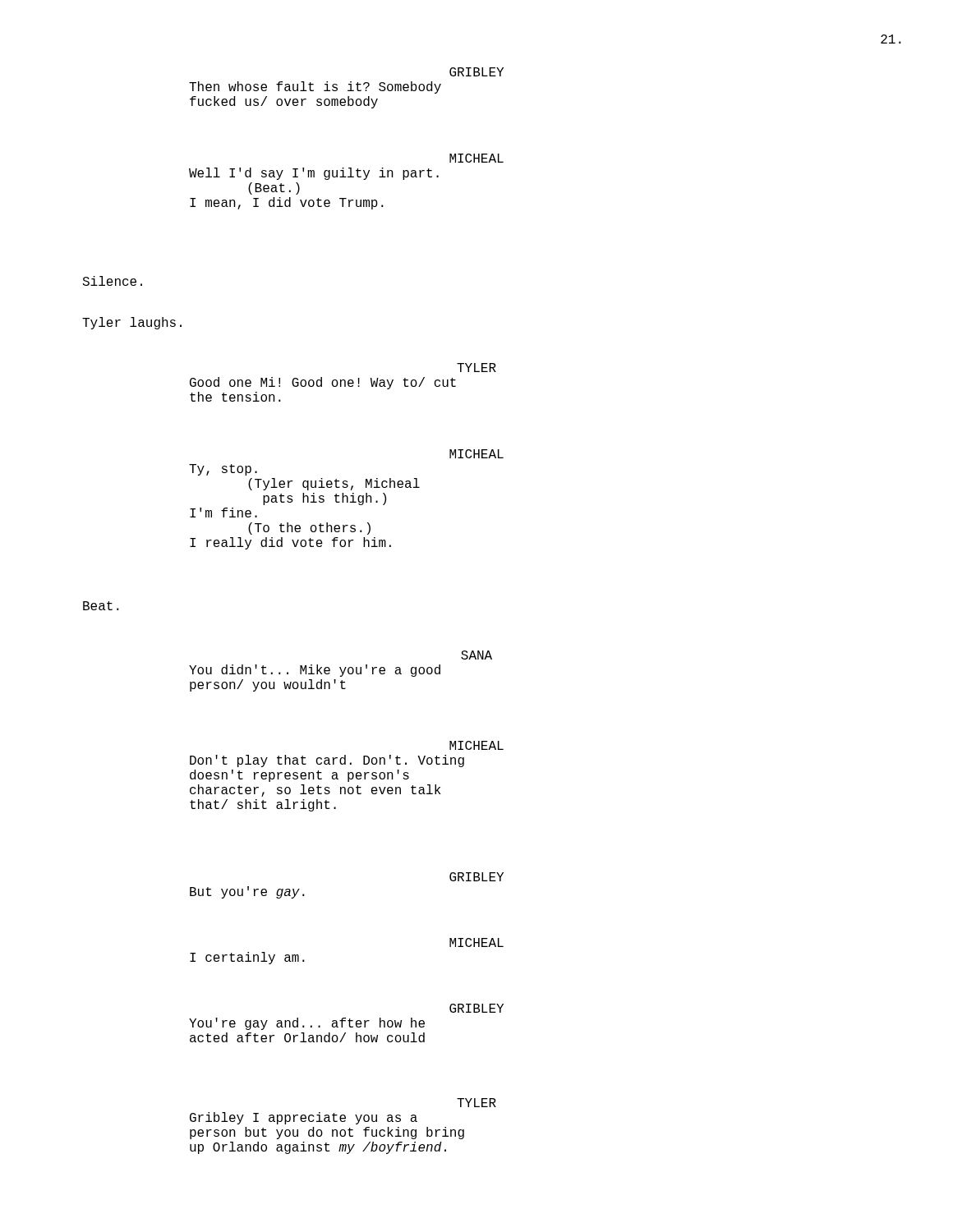Screen dimensions: 1232x953
Task: Point to the region starting "TYLER Good one Mi!"
Action: point(476,368)
